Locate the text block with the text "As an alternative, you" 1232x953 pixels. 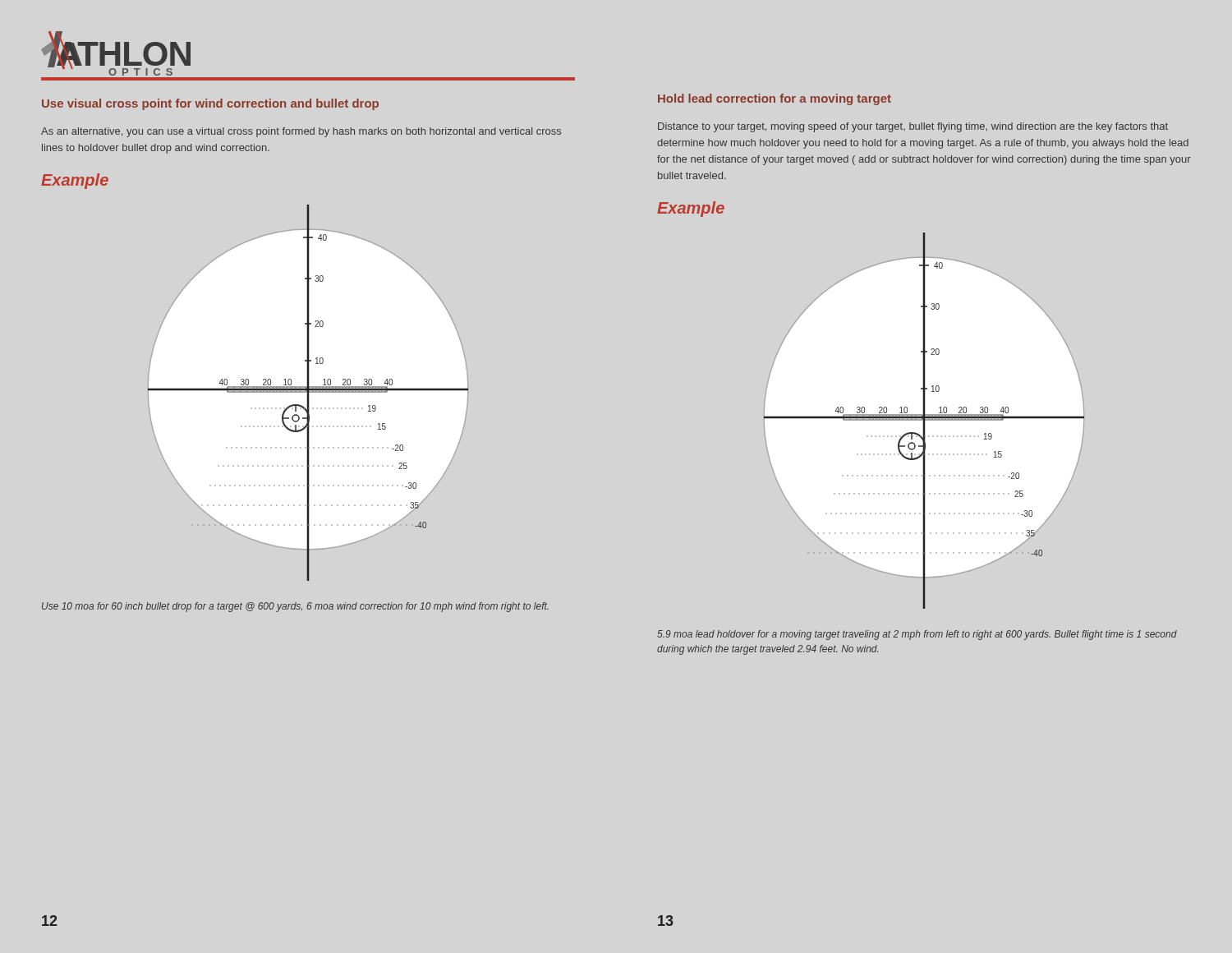(x=301, y=139)
